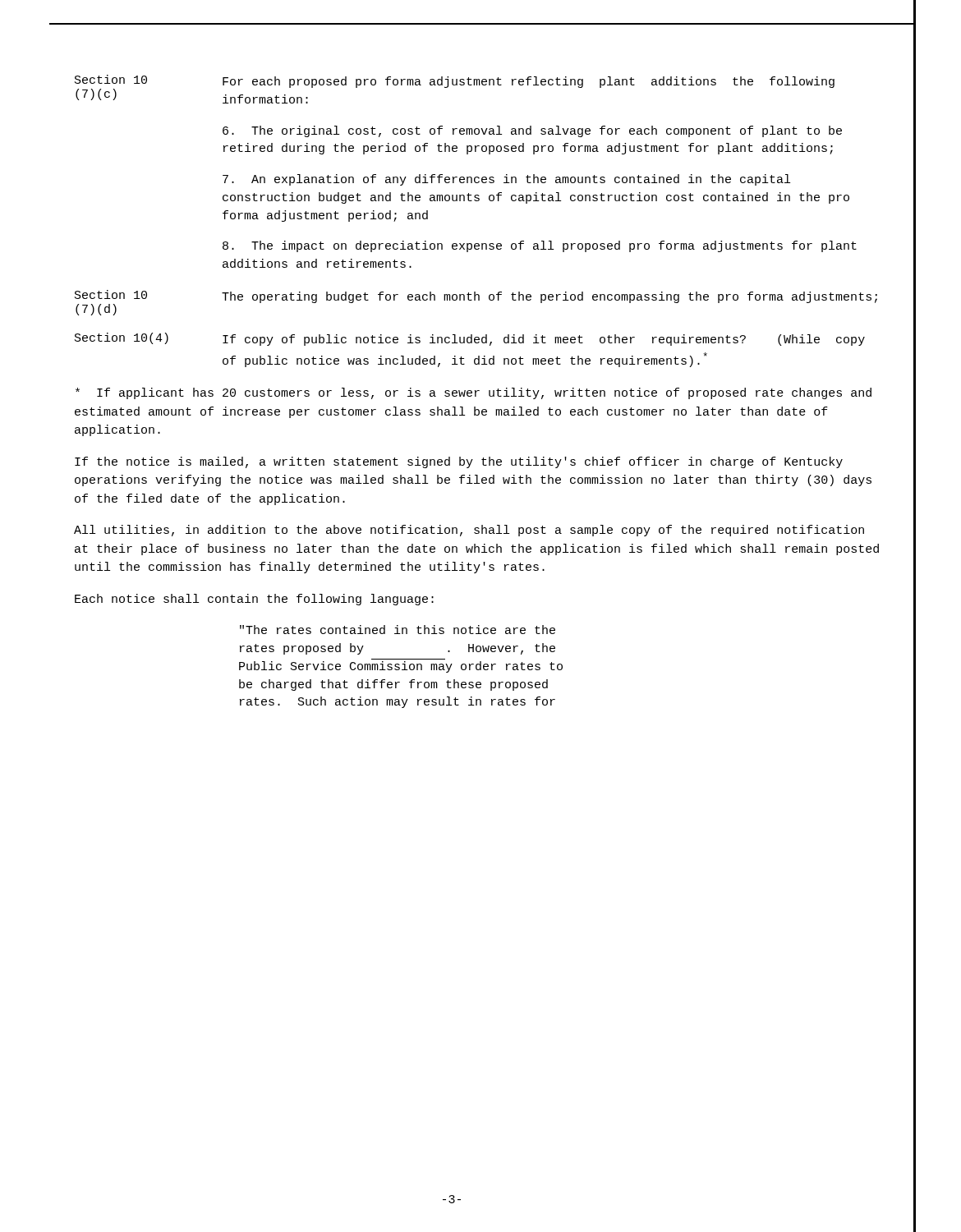Viewport: 961px width, 1232px height.
Task: Point to the text block starting "Section 10(4) If copy"
Action: pos(480,351)
